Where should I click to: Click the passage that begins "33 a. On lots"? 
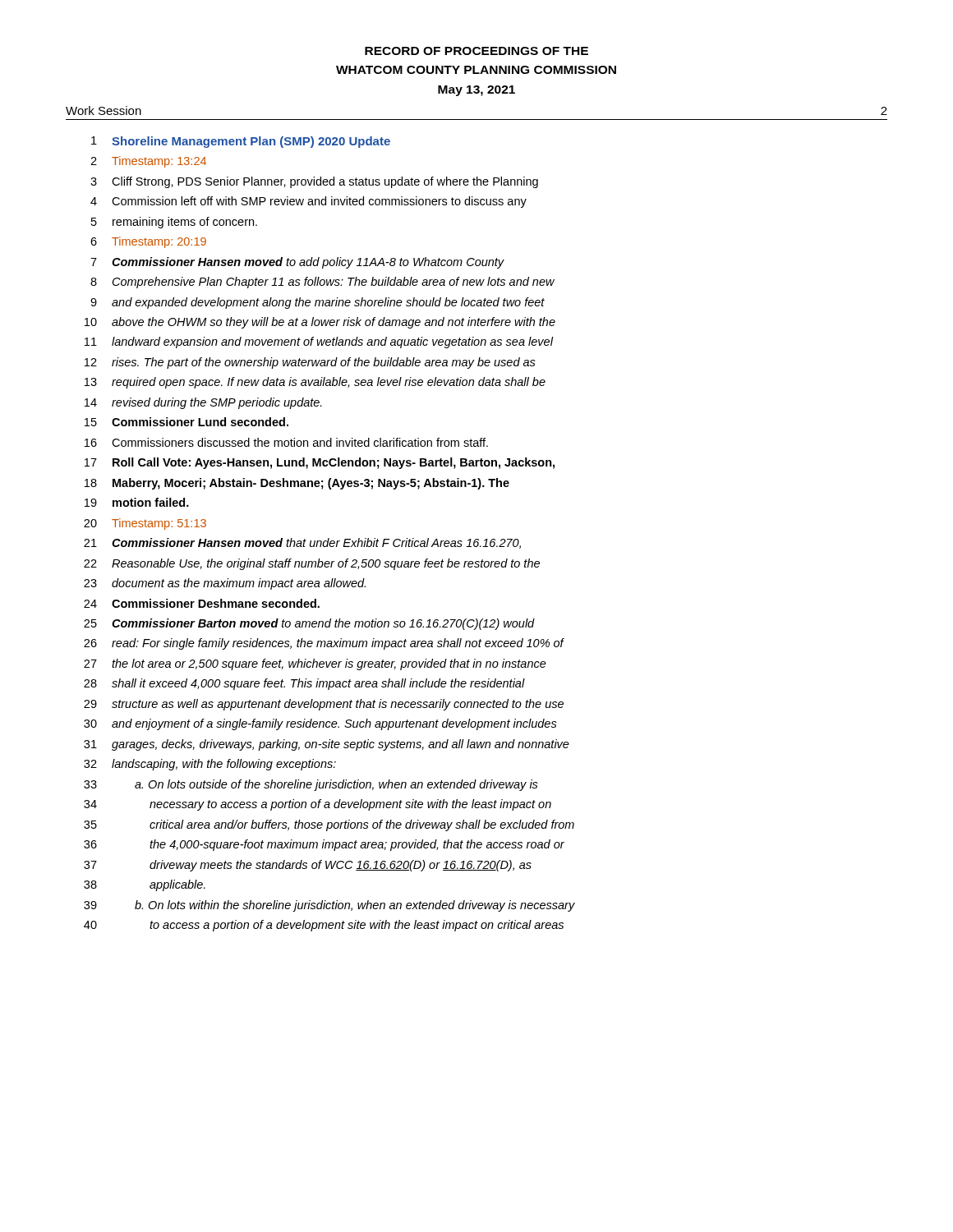tap(476, 835)
